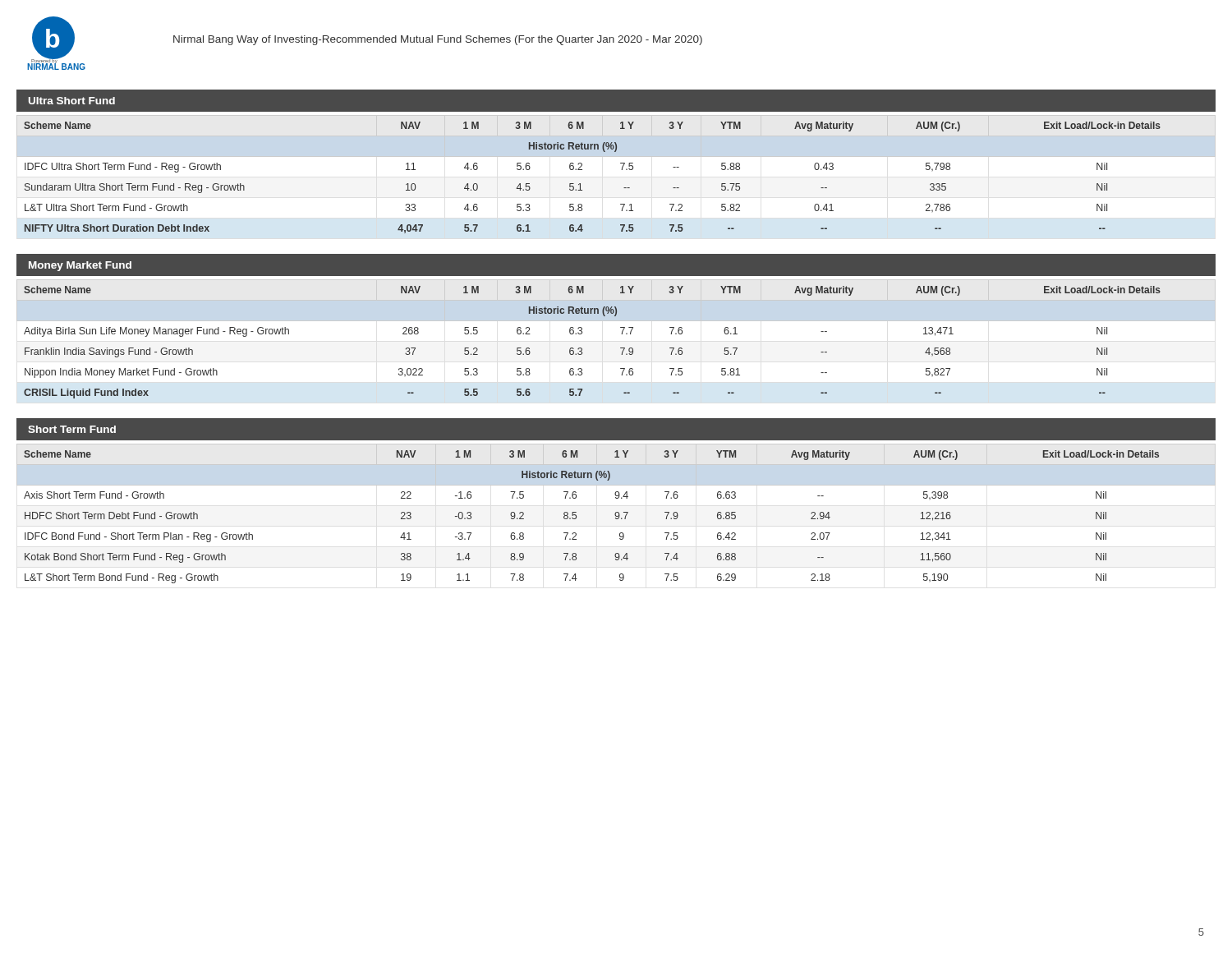Locate the element starting "Money Market Fund"
The height and width of the screenshot is (953, 1232).
tap(80, 265)
